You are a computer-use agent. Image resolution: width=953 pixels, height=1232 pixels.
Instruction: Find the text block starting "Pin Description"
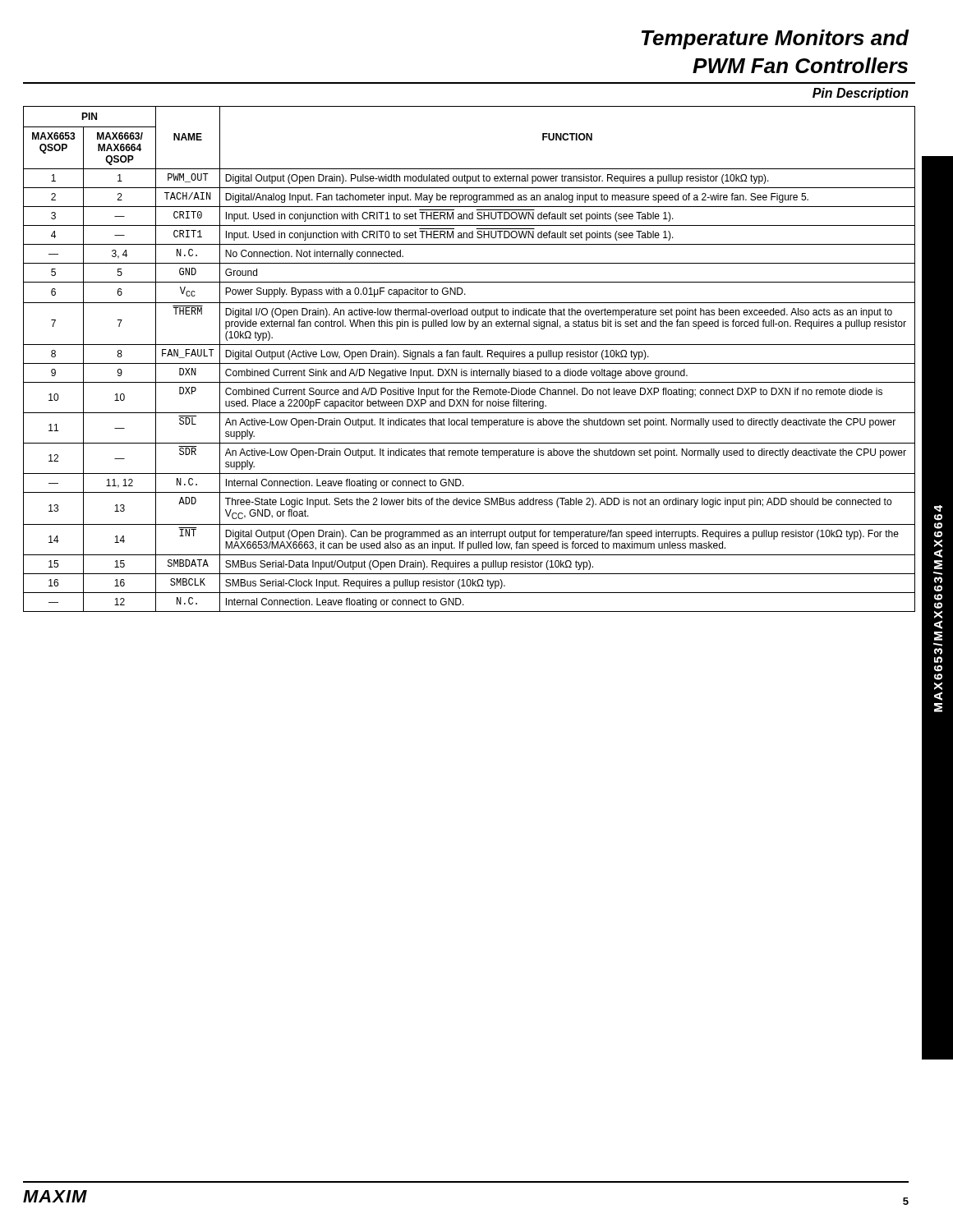coord(860,93)
